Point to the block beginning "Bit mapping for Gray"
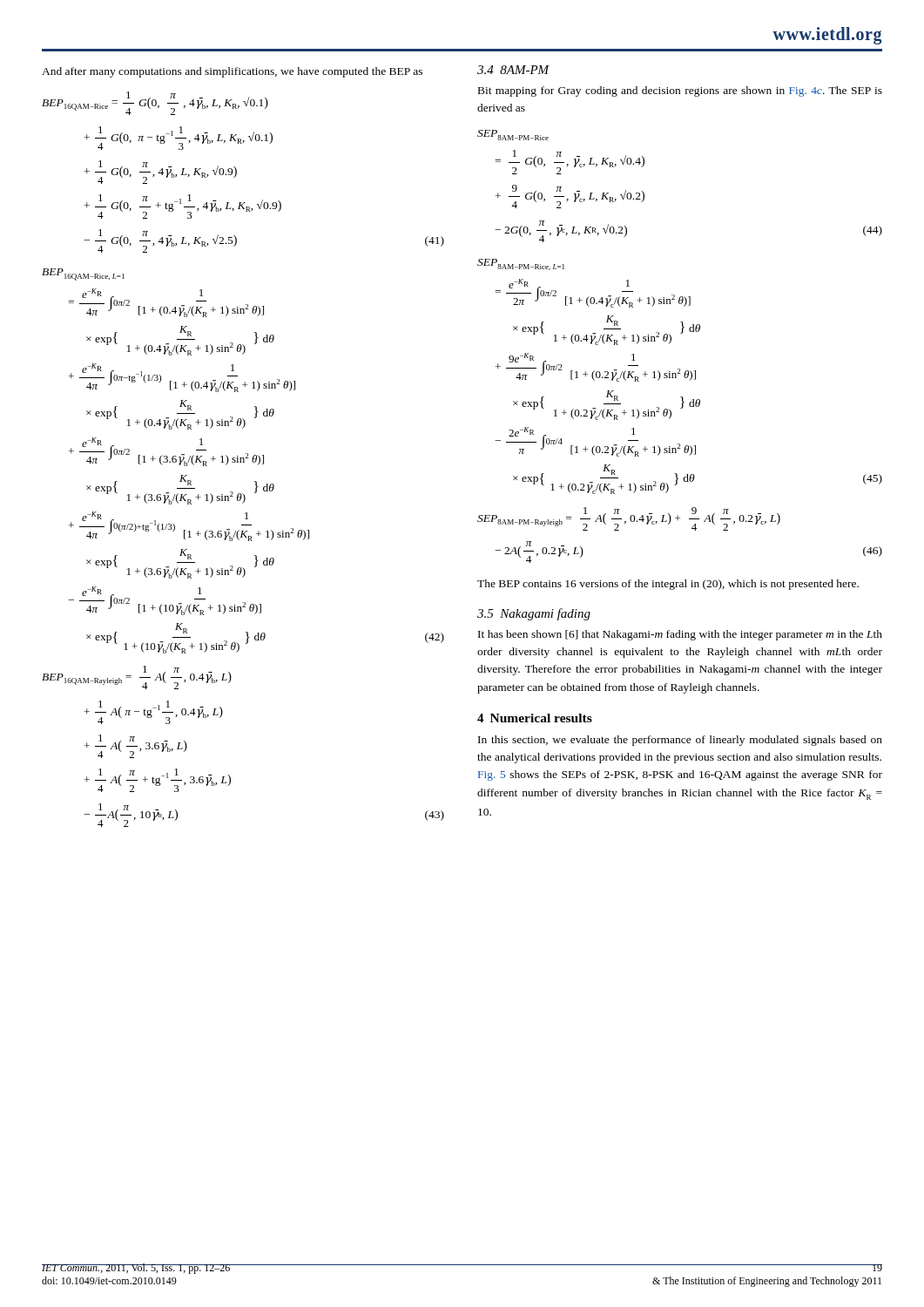This screenshot has height=1307, width=924. coord(680,99)
